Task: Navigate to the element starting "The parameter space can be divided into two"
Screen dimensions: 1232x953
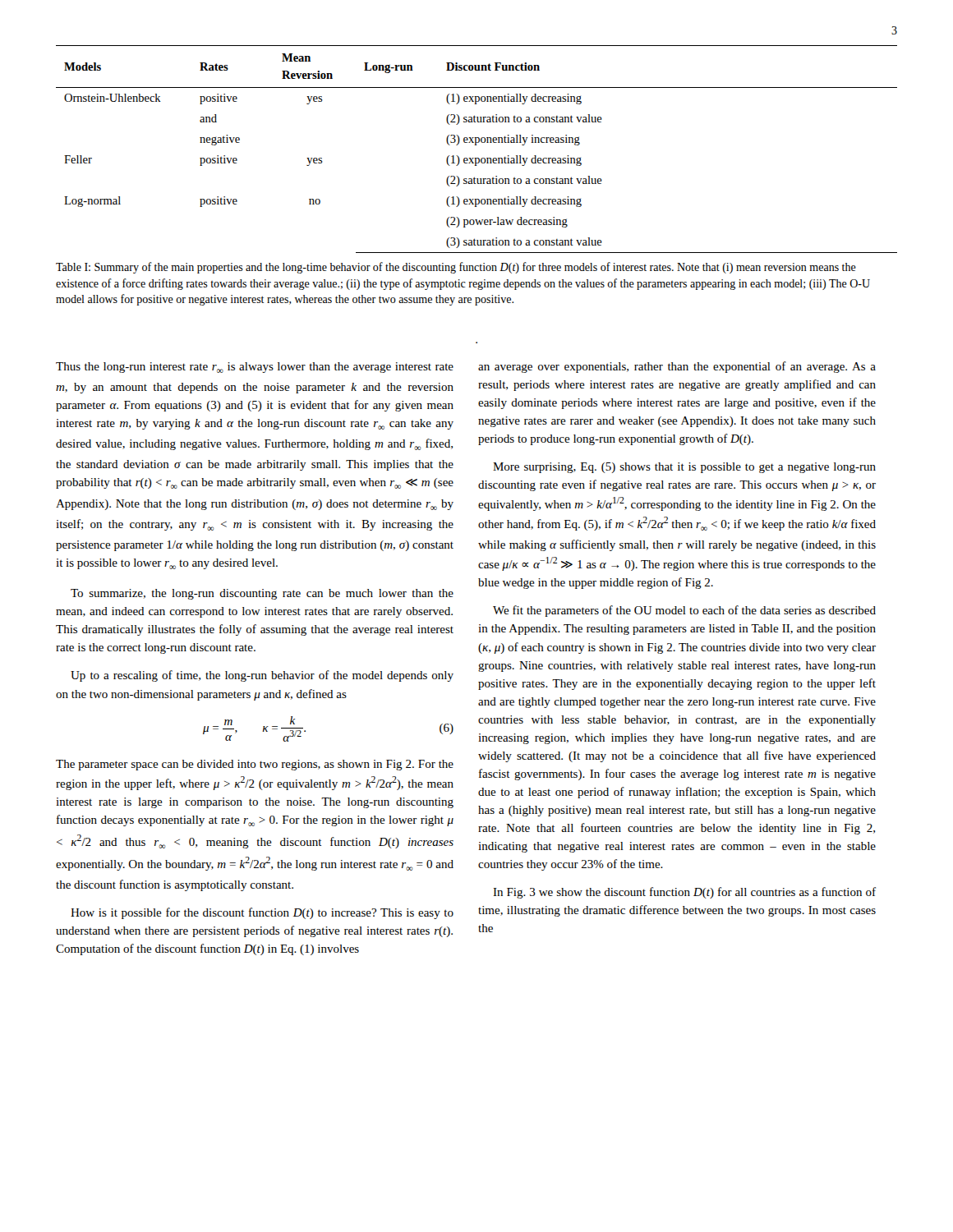Action: [x=255, y=824]
